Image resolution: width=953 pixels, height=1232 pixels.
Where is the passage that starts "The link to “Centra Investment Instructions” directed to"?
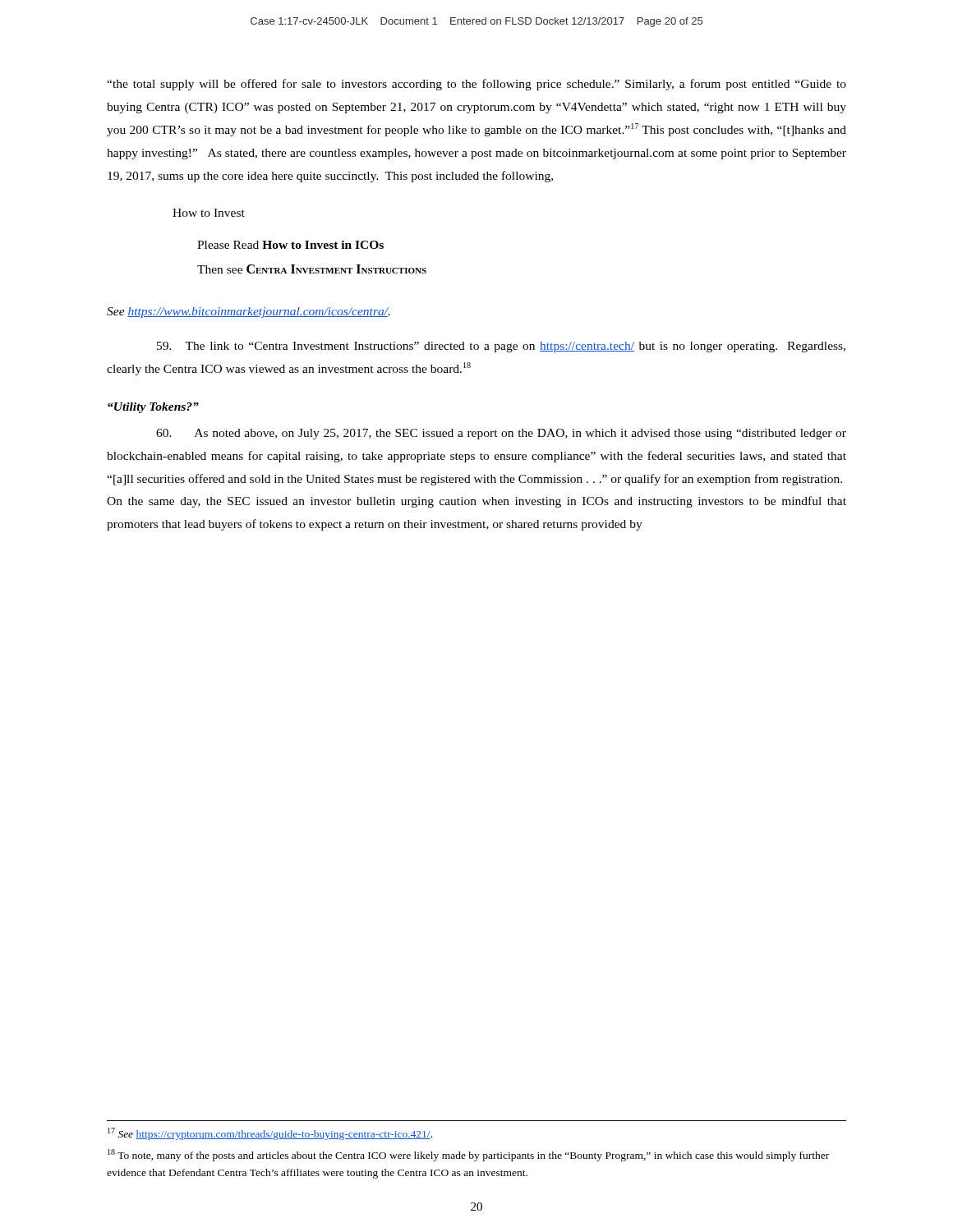(476, 357)
